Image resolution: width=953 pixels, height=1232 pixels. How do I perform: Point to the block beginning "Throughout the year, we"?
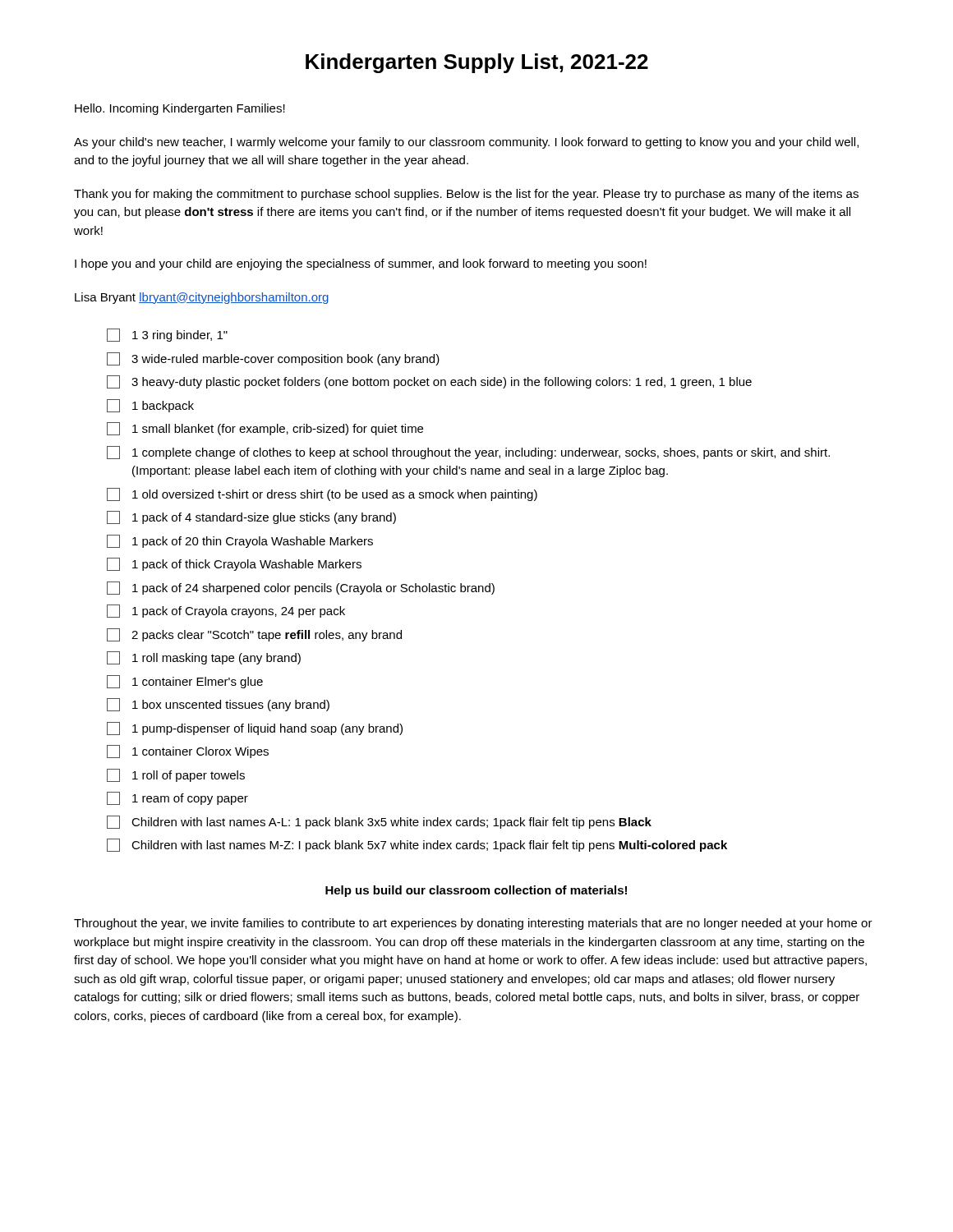[x=473, y=969]
